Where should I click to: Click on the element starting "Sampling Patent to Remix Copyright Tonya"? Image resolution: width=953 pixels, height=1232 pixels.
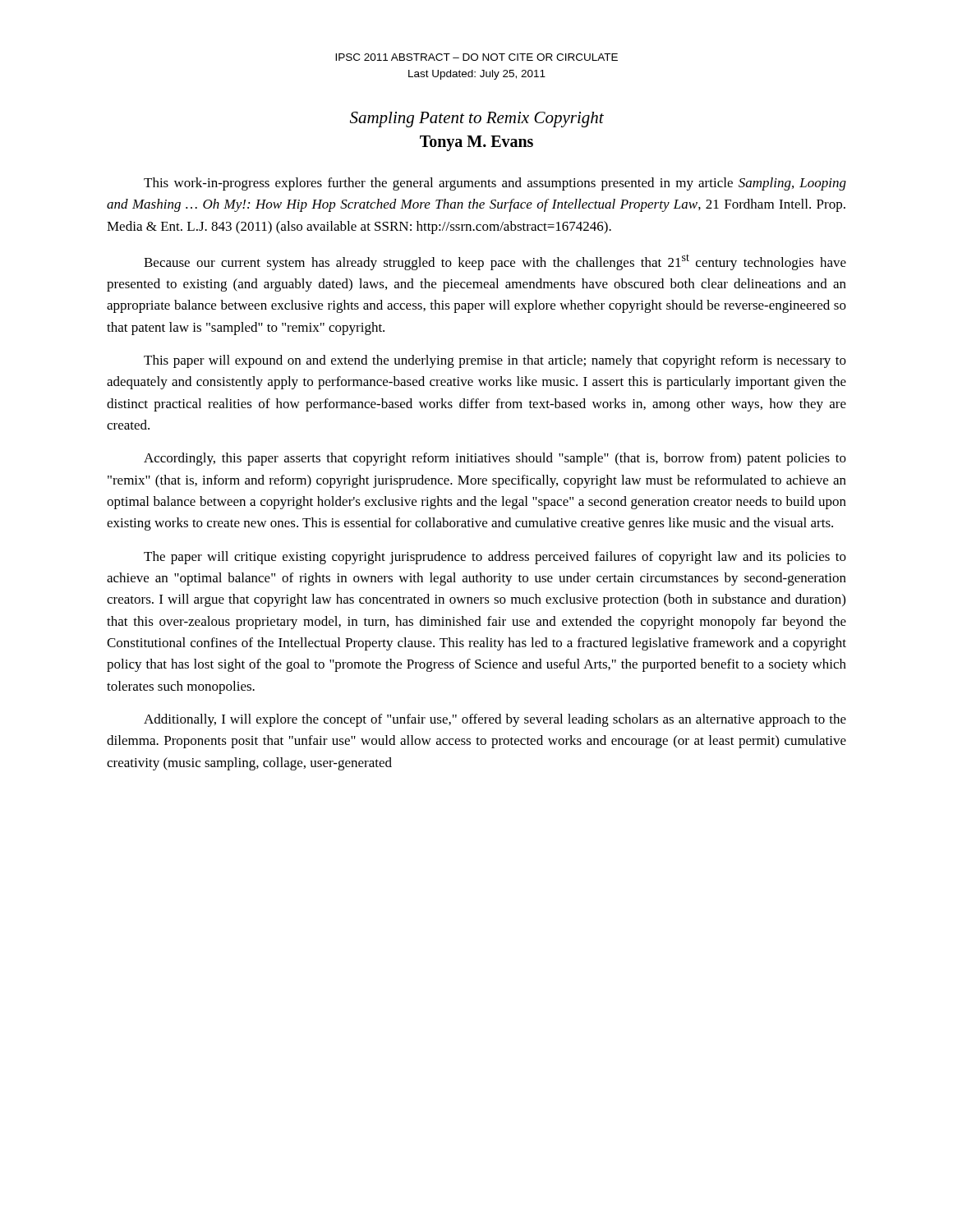coord(476,129)
